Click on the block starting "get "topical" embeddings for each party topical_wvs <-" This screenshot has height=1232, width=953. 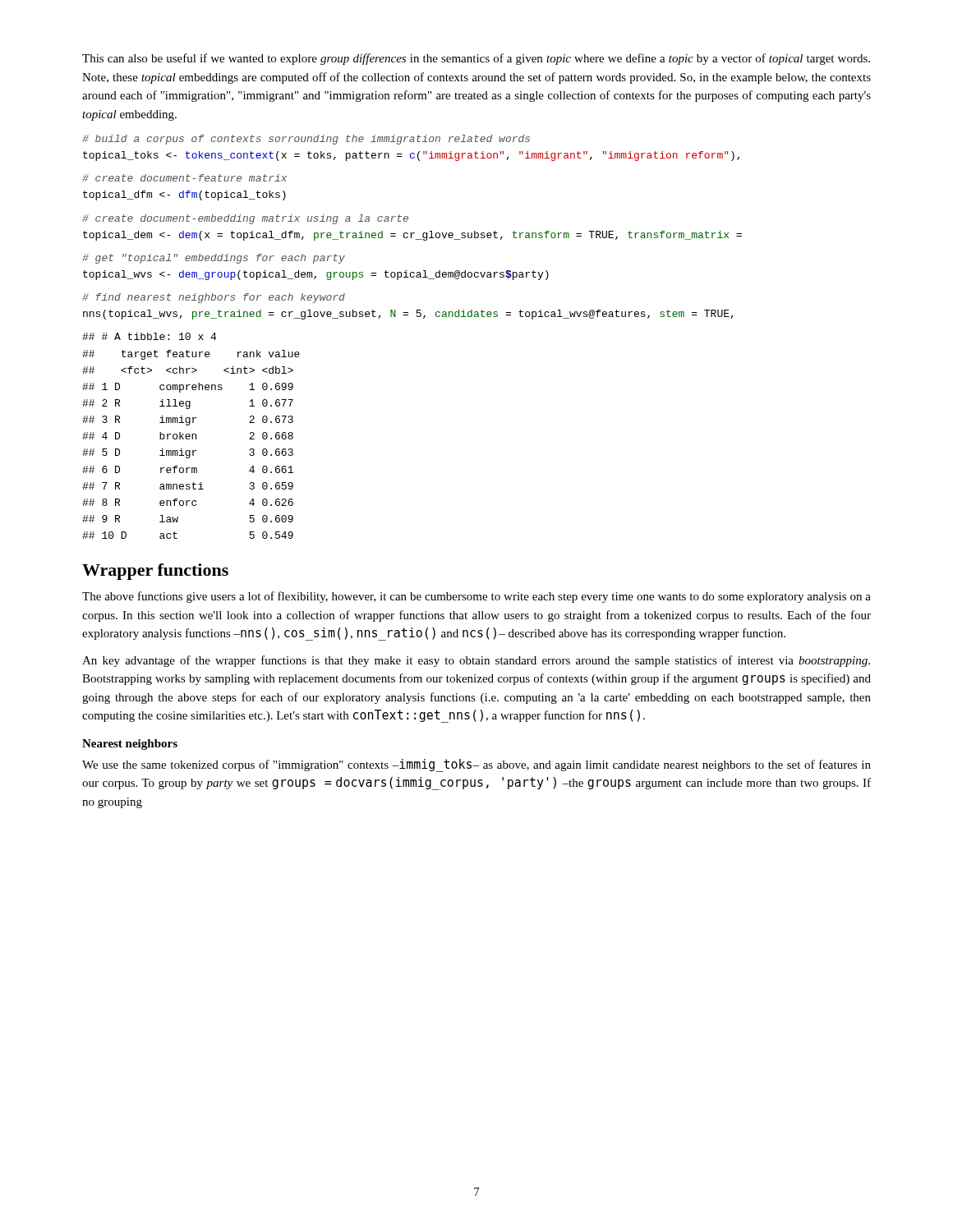(x=476, y=267)
